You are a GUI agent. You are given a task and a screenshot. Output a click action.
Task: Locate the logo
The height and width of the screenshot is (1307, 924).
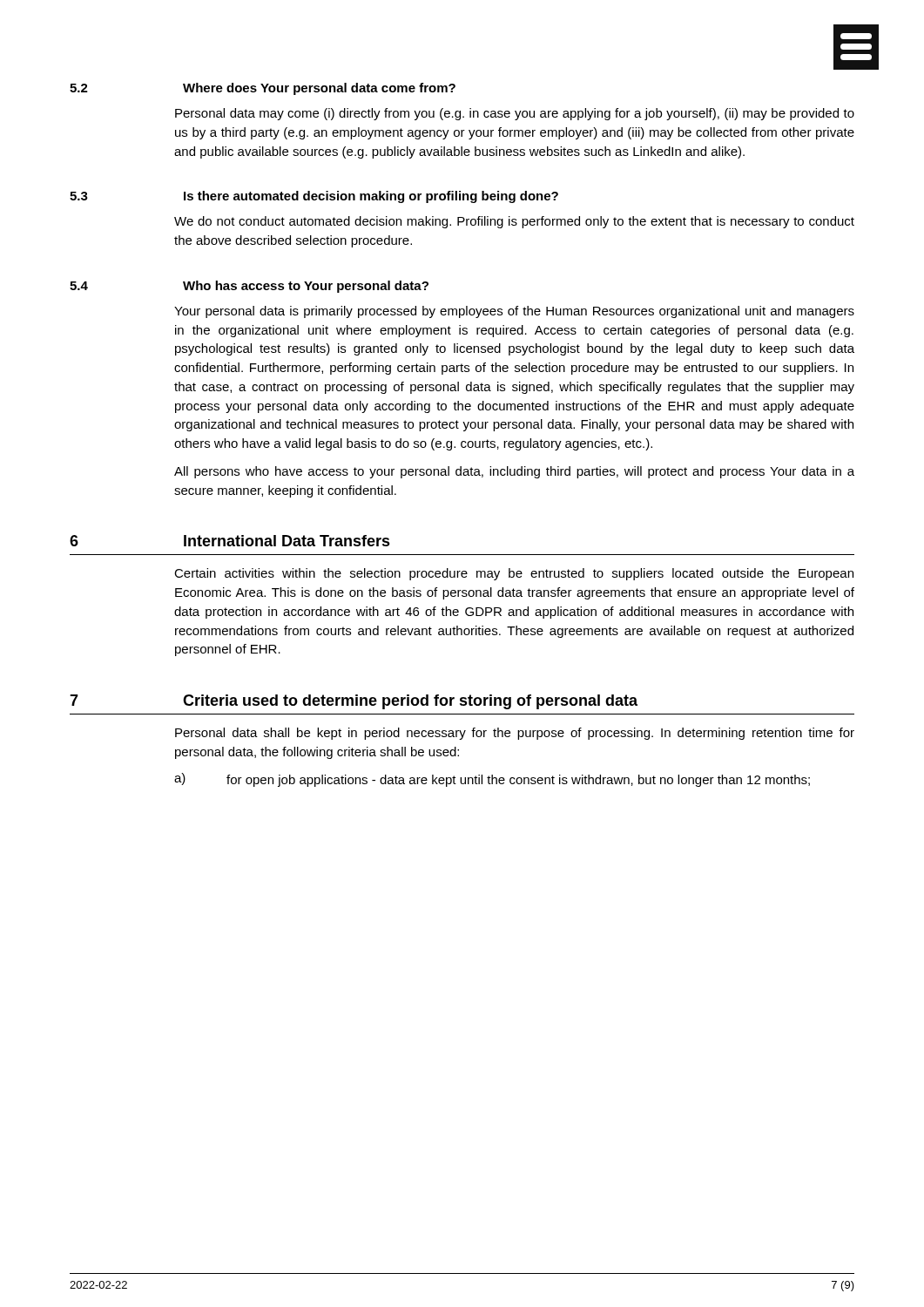coord(856,47)
